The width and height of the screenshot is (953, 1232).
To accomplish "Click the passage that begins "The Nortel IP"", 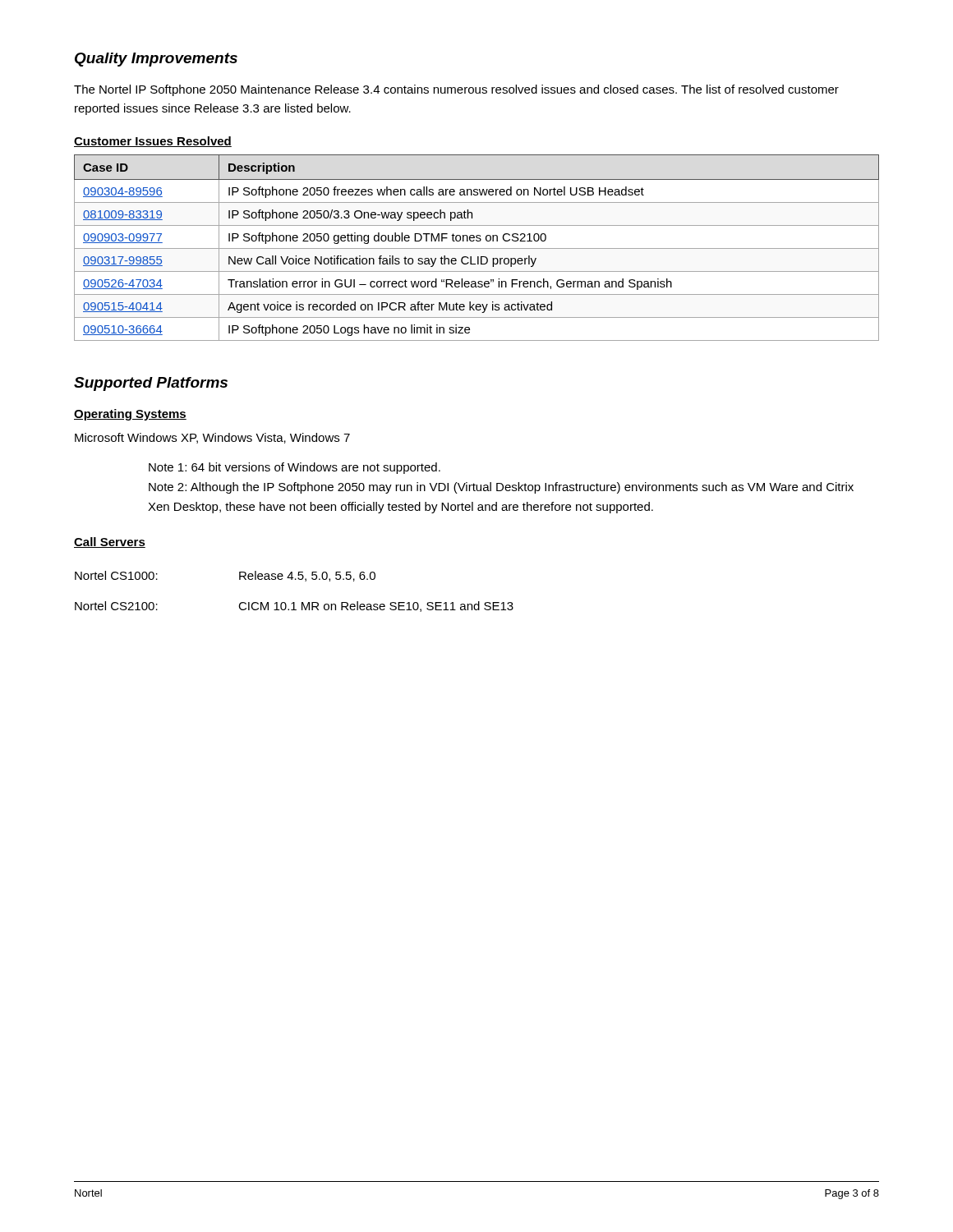I will tap(456, 98).
